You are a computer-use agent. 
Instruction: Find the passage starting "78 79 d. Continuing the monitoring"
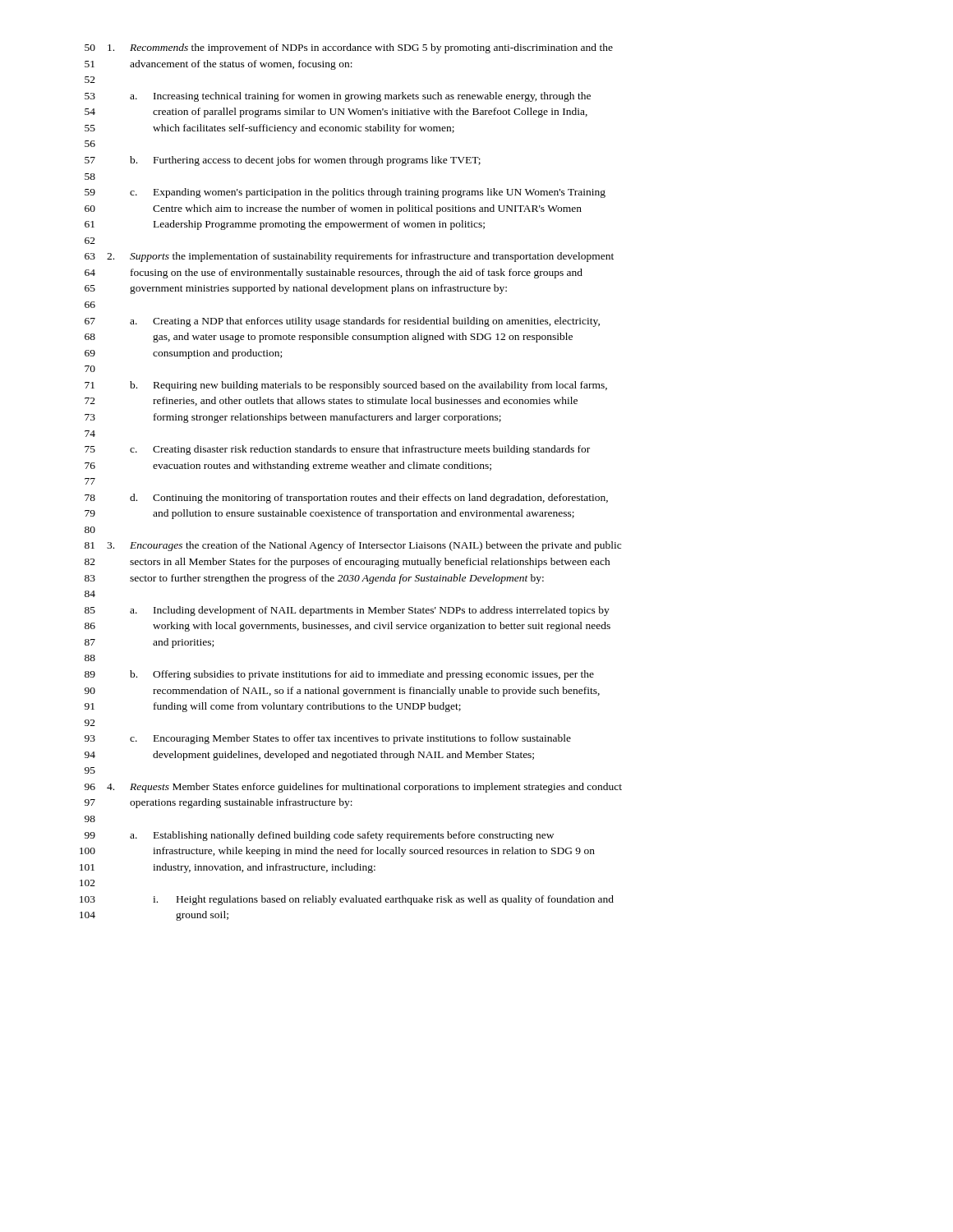[476, 505]
